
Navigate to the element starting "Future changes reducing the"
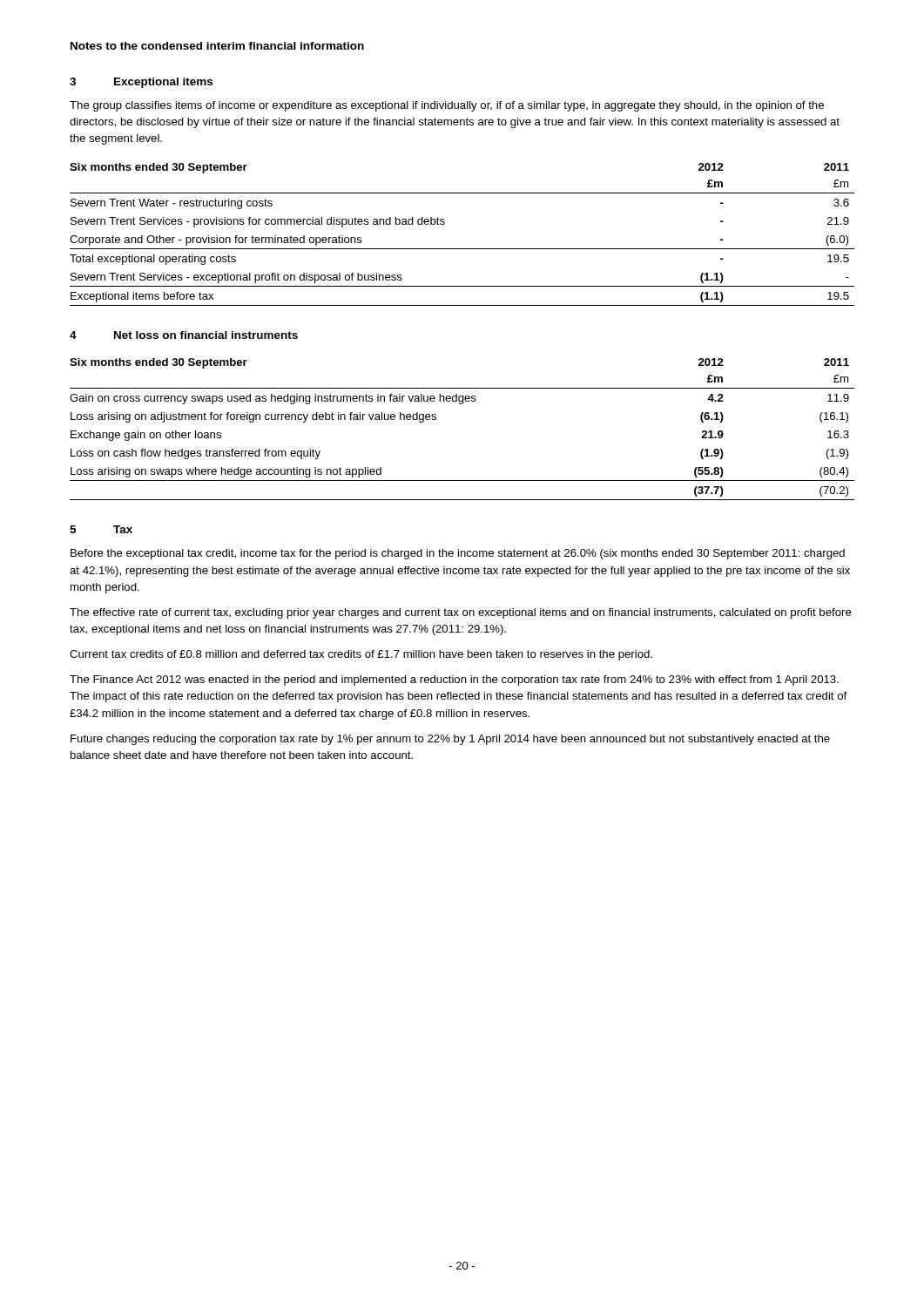(x=450, y=747)
